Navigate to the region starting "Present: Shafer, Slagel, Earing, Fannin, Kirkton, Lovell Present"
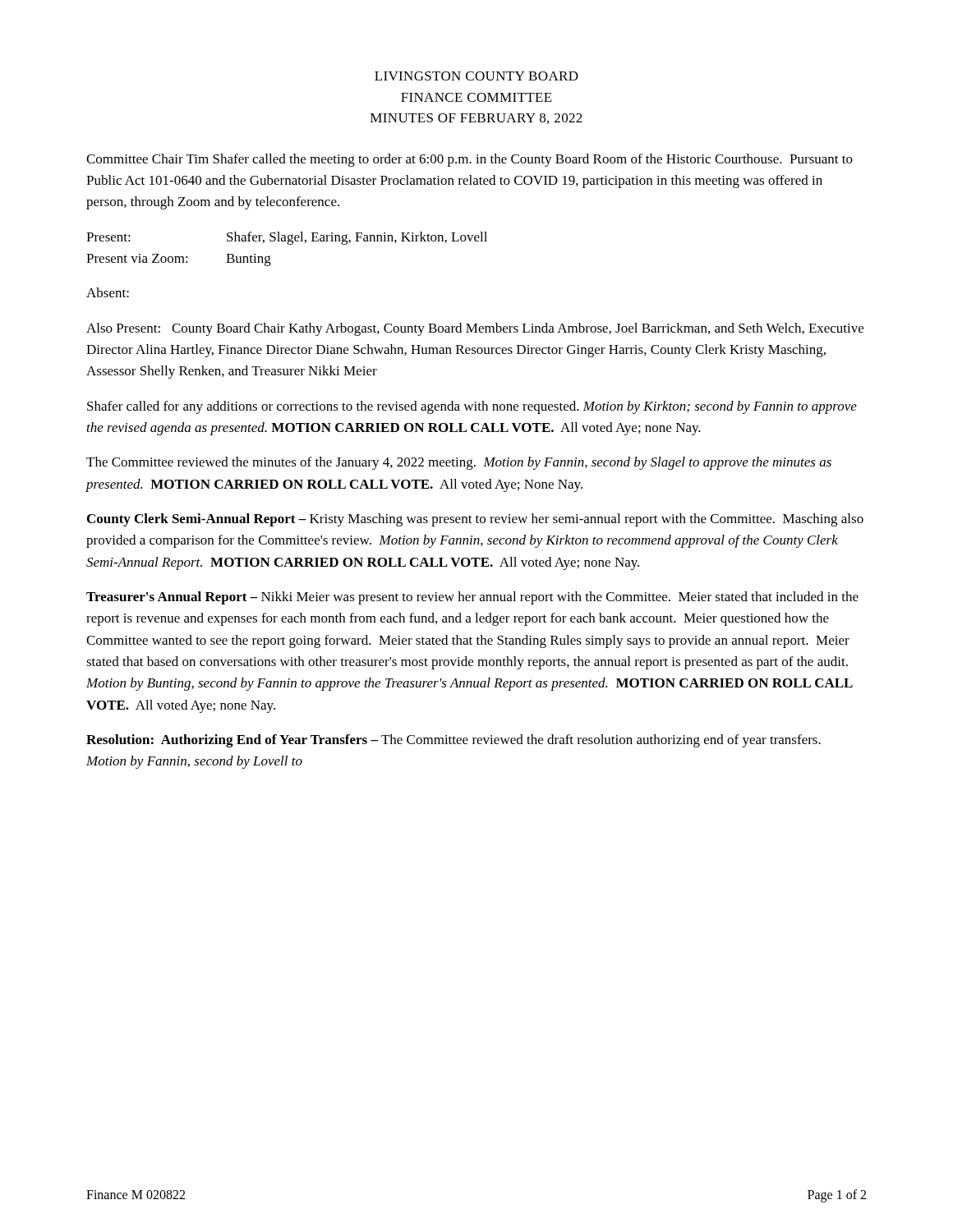Image resolution: width=953 pixels, height=1232 pixels. (476, 248)
